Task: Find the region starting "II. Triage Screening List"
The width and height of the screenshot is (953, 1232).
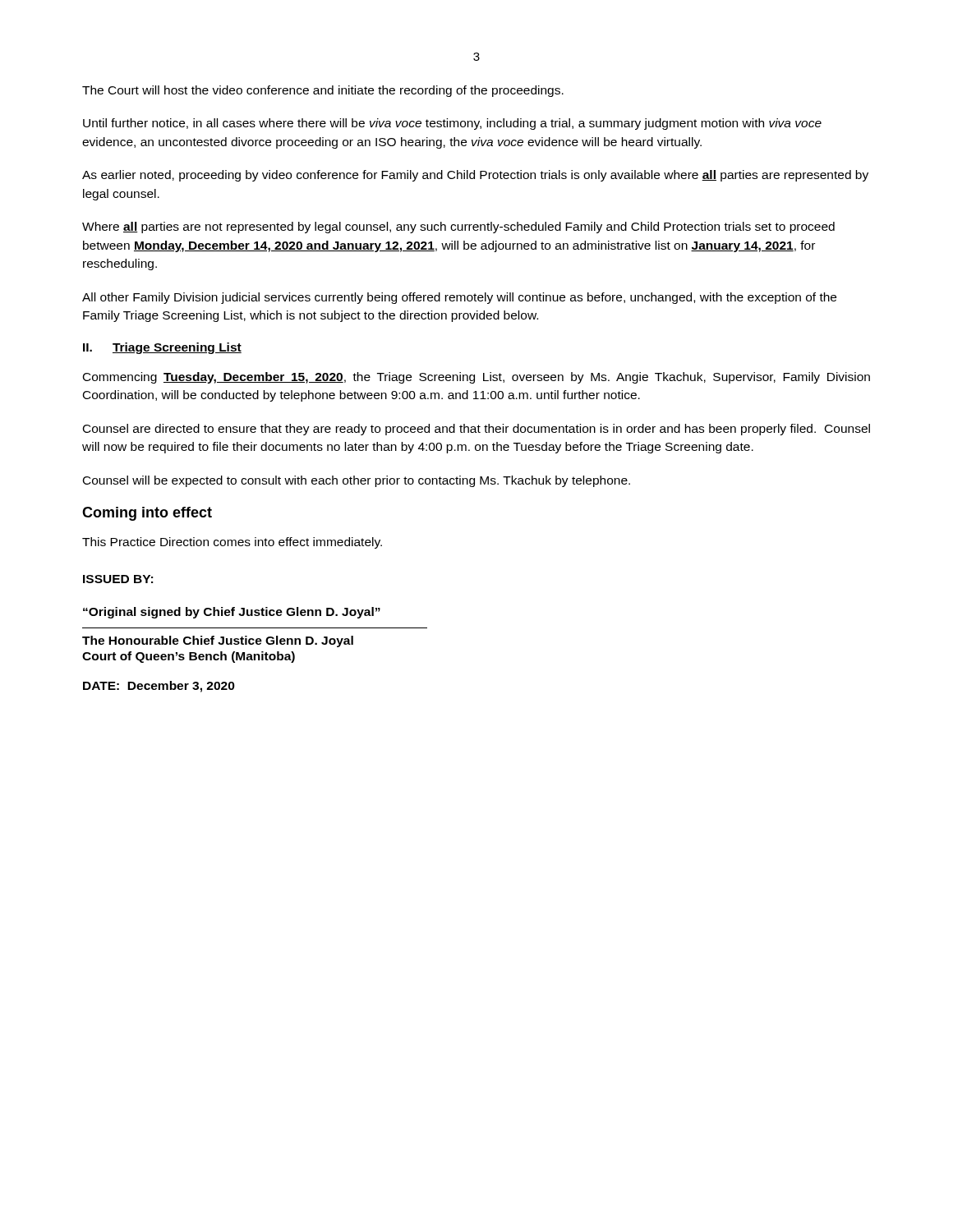Action: click(162, 347)
